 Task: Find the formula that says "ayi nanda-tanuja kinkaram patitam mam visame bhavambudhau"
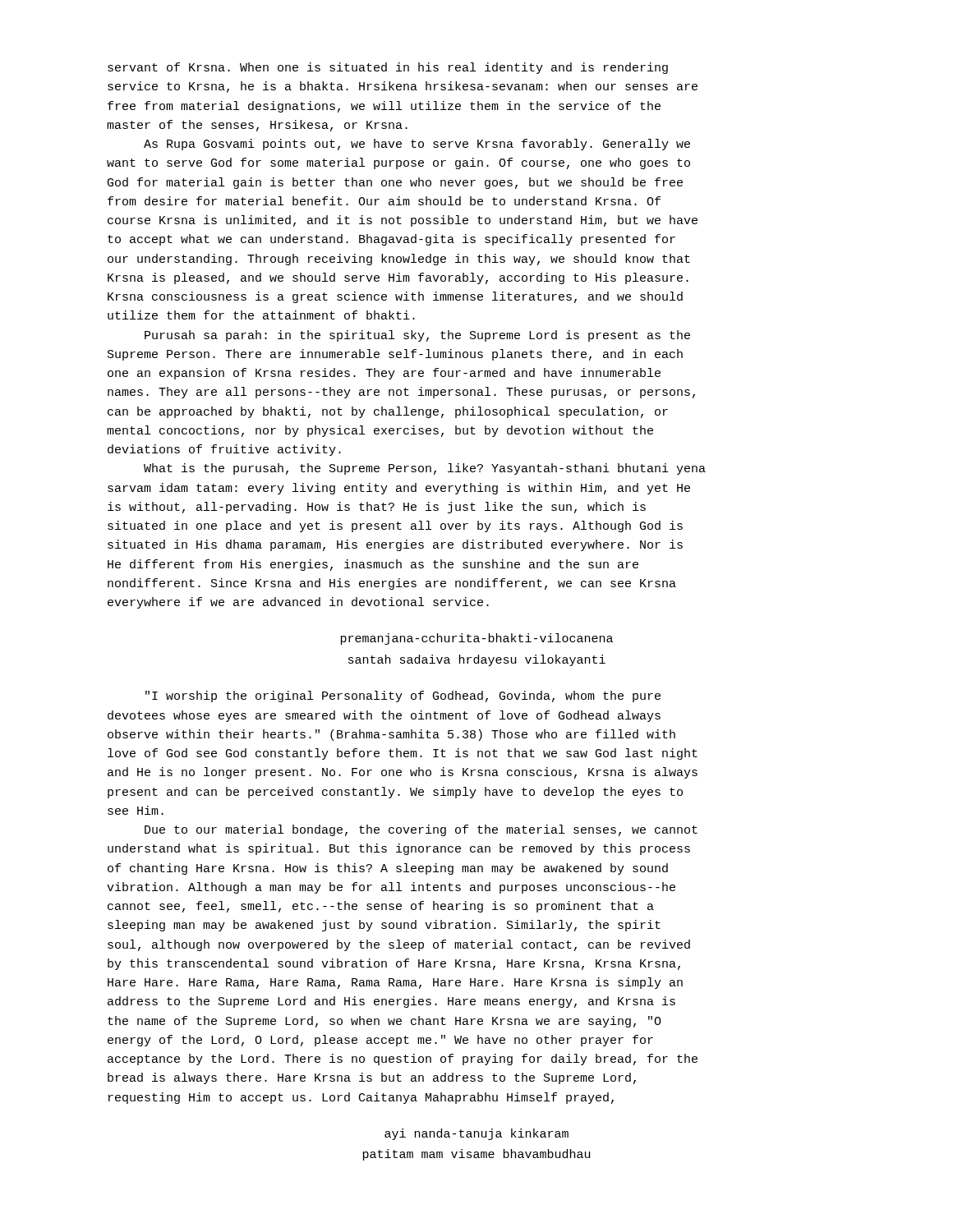[x=476, y=1145]
